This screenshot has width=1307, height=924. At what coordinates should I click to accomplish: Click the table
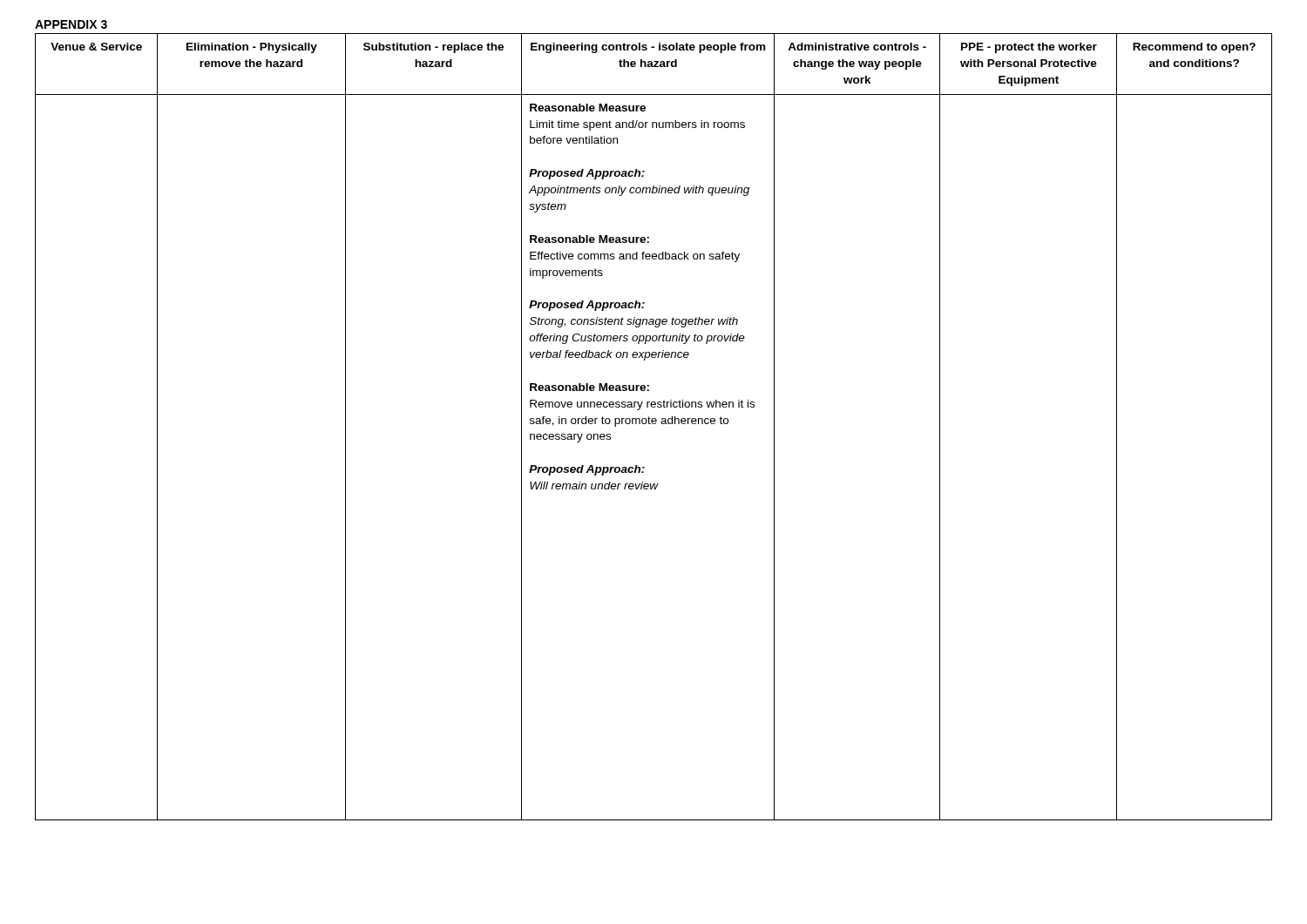tap(654, 427)
